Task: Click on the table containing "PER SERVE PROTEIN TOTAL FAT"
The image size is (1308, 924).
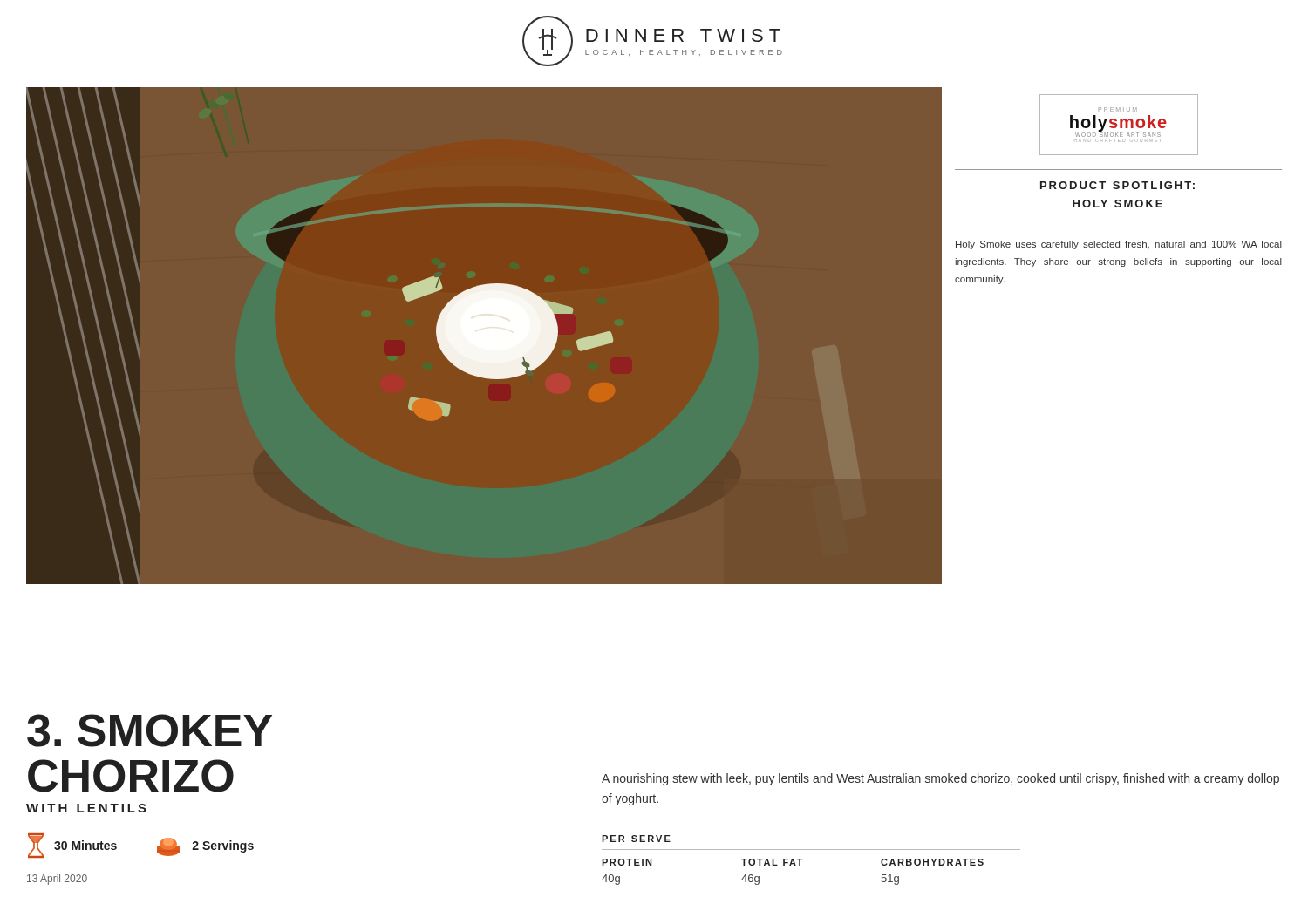Action: click(x=811, y=859)
